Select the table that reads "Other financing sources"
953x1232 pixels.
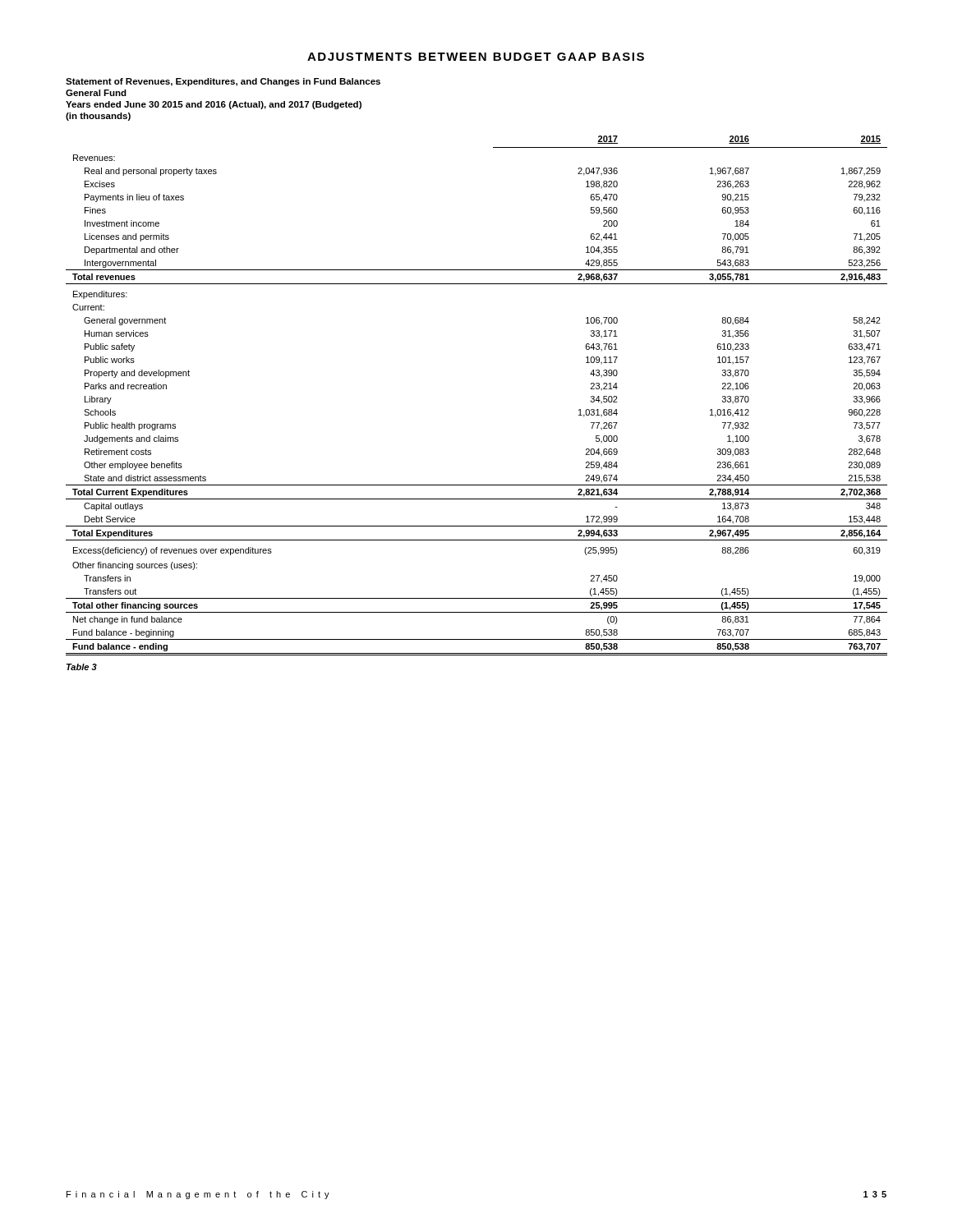476,394
